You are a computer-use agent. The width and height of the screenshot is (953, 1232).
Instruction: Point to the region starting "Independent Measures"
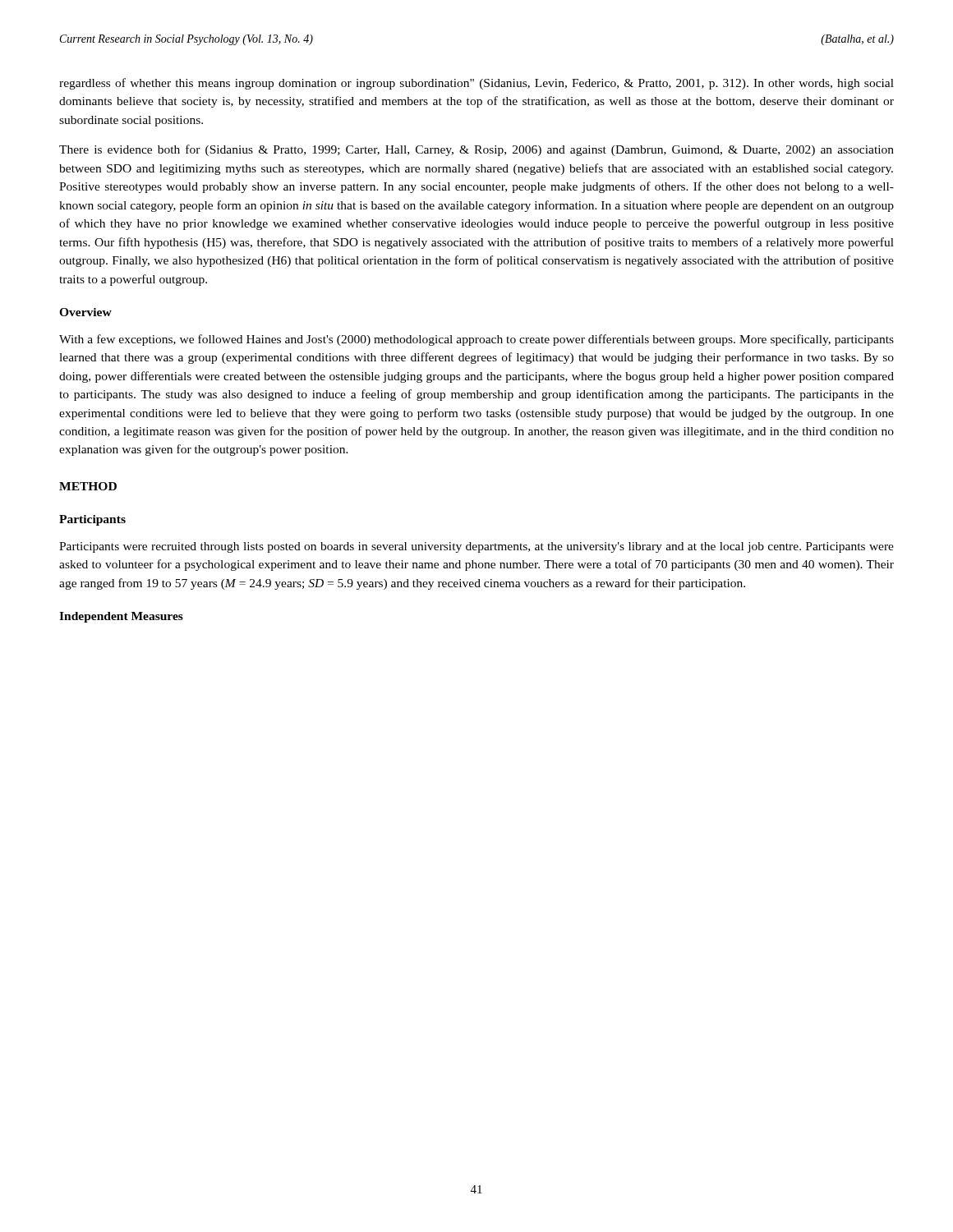click(121, 616)
